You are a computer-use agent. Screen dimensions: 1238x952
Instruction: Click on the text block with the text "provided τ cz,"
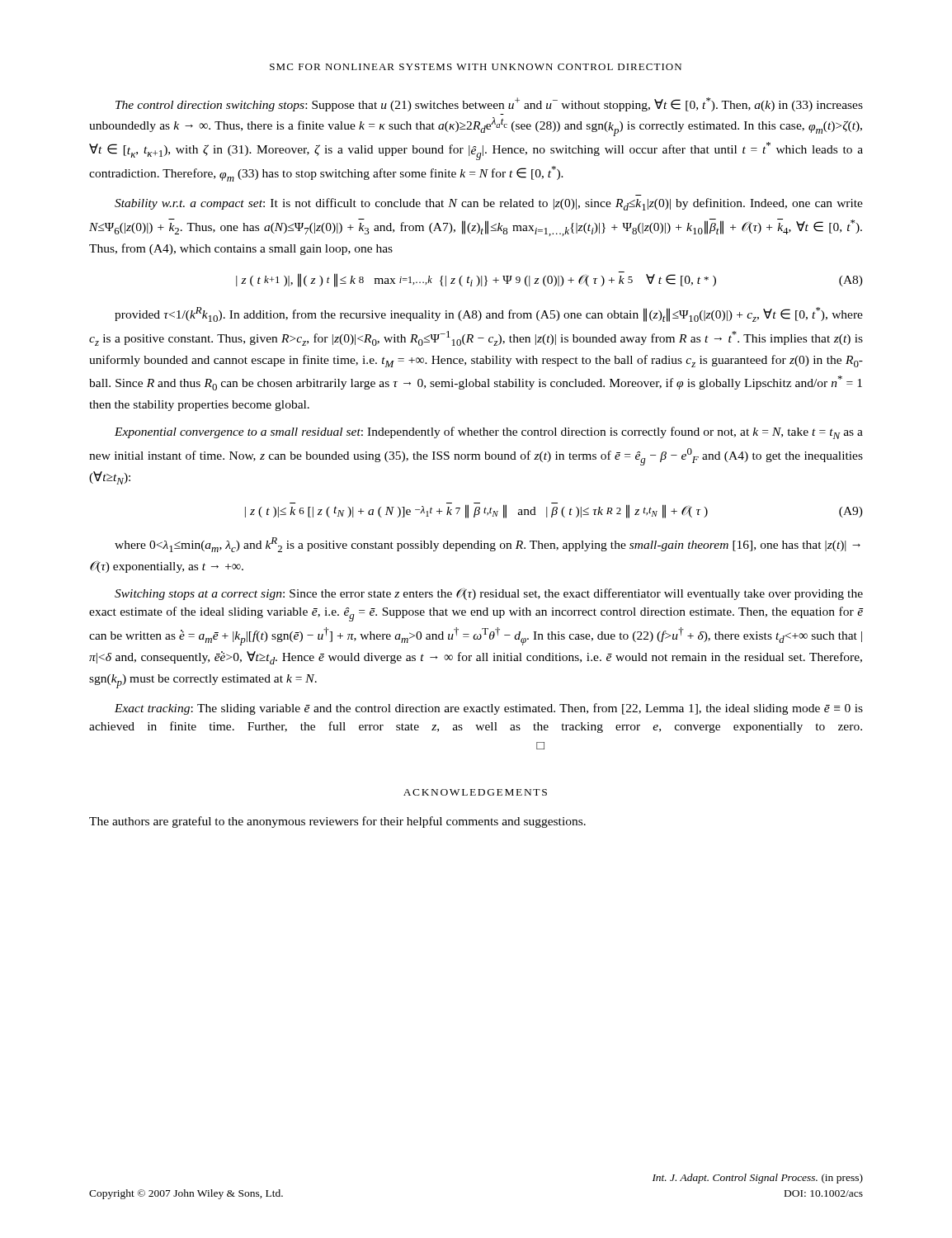point(476,357)
